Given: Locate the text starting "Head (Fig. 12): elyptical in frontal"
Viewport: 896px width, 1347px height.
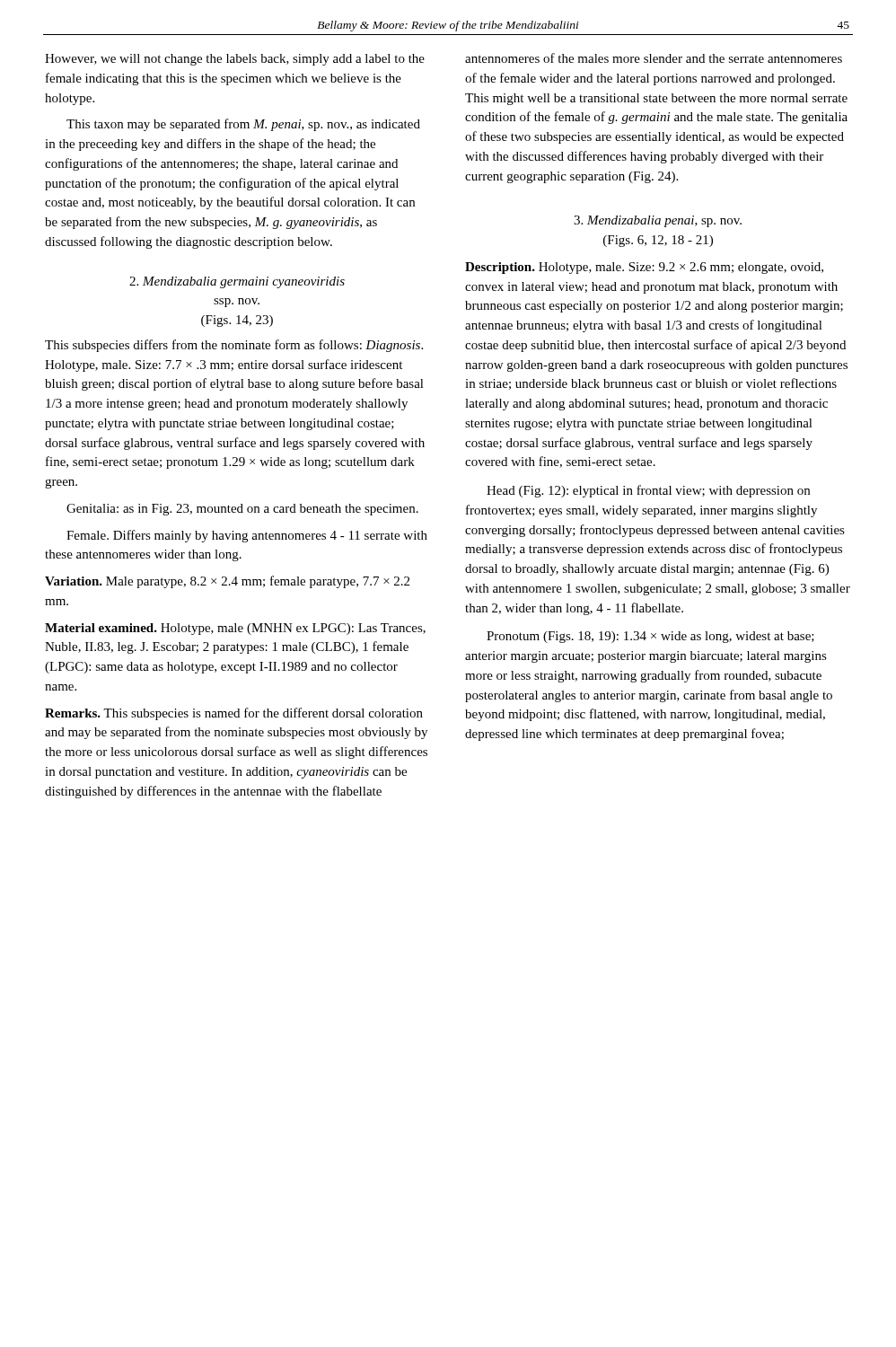Looking at the screenshot, I should [x=658, y=550].
